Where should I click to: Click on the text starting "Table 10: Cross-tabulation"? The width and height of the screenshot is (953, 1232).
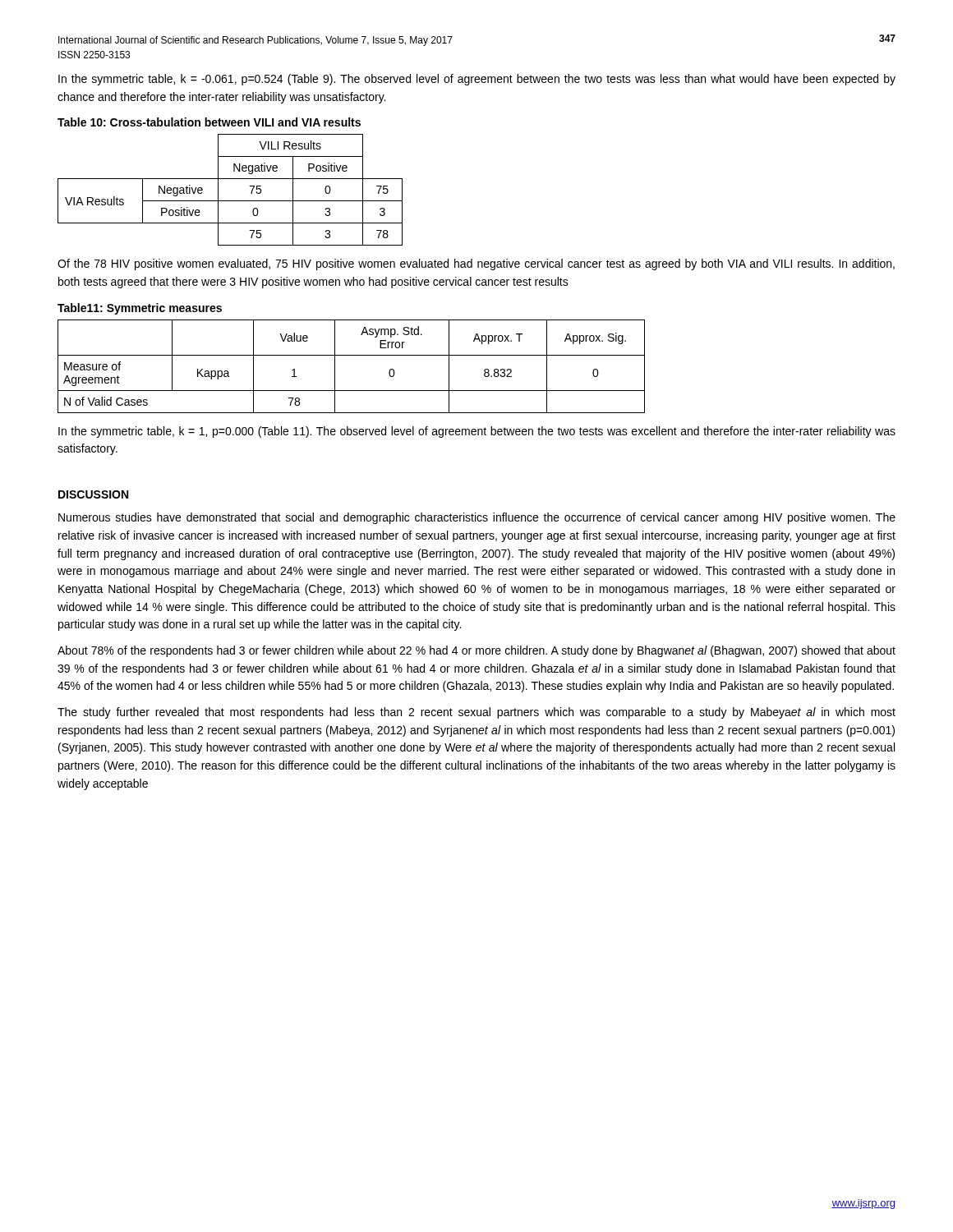click(x=209, y=123)
